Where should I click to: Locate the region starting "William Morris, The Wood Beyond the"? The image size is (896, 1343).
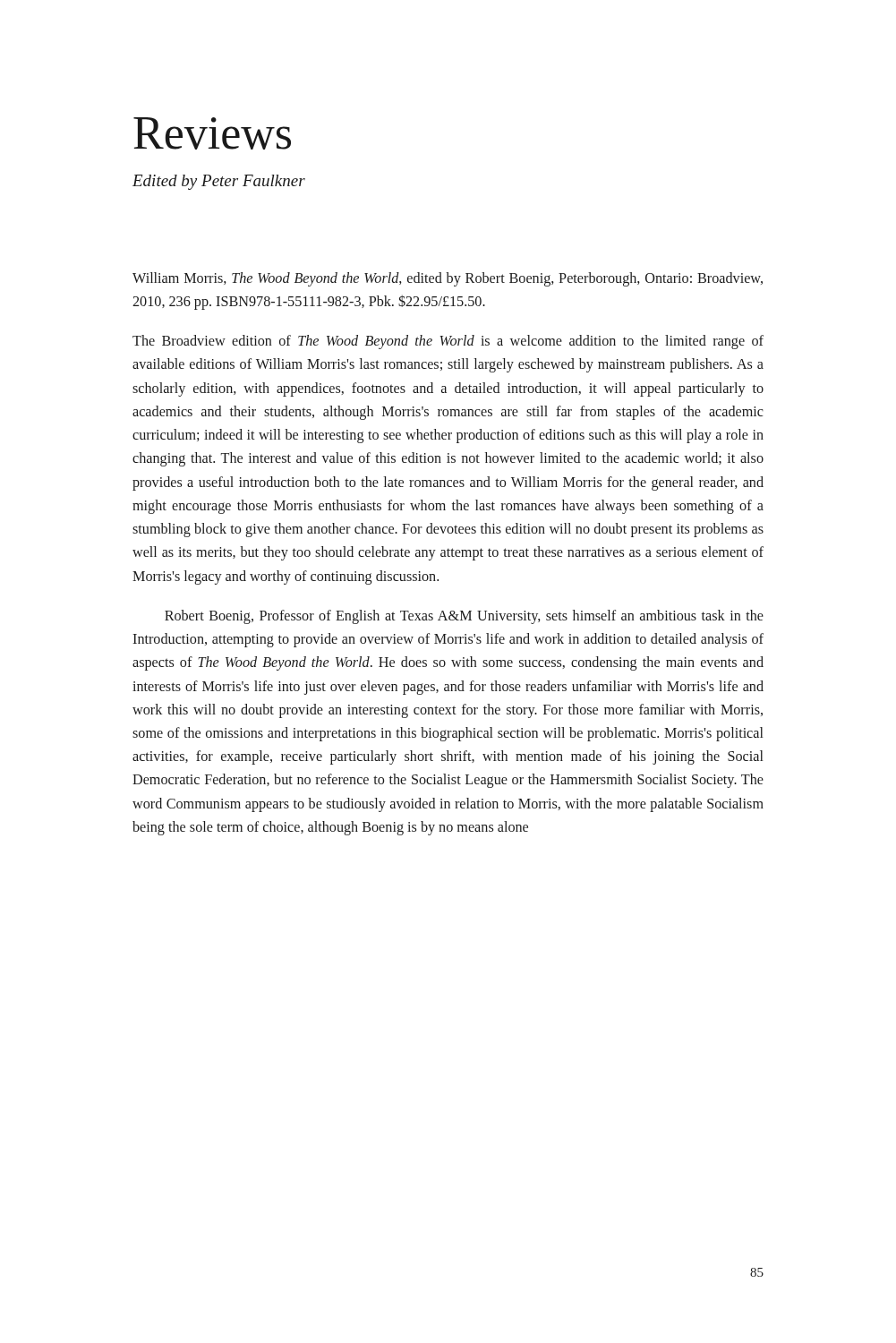(x=448, y=290)
